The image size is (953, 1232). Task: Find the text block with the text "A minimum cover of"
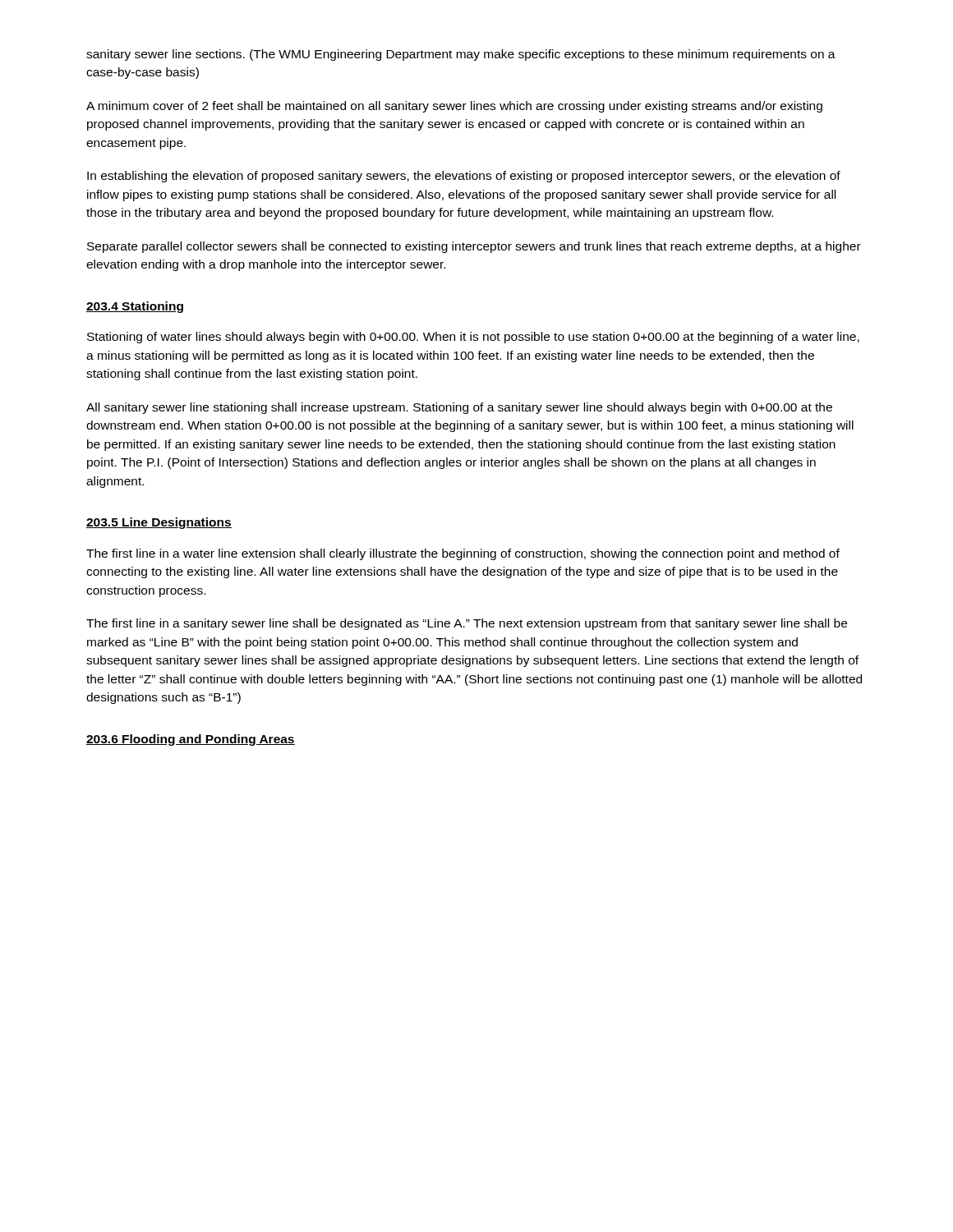point(455,124)
